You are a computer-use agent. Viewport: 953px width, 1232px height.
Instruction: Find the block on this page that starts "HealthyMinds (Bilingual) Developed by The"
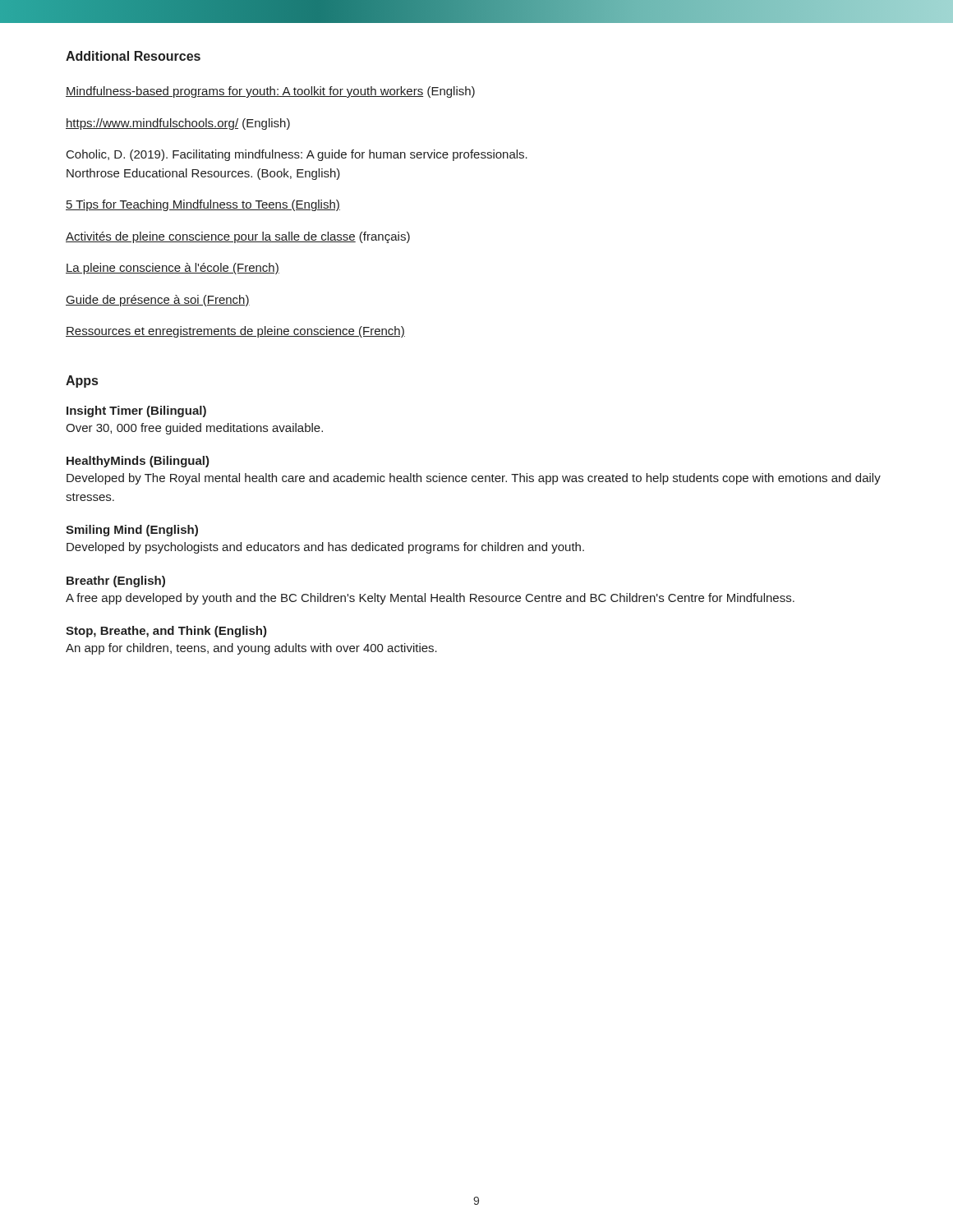pos(476,480)
